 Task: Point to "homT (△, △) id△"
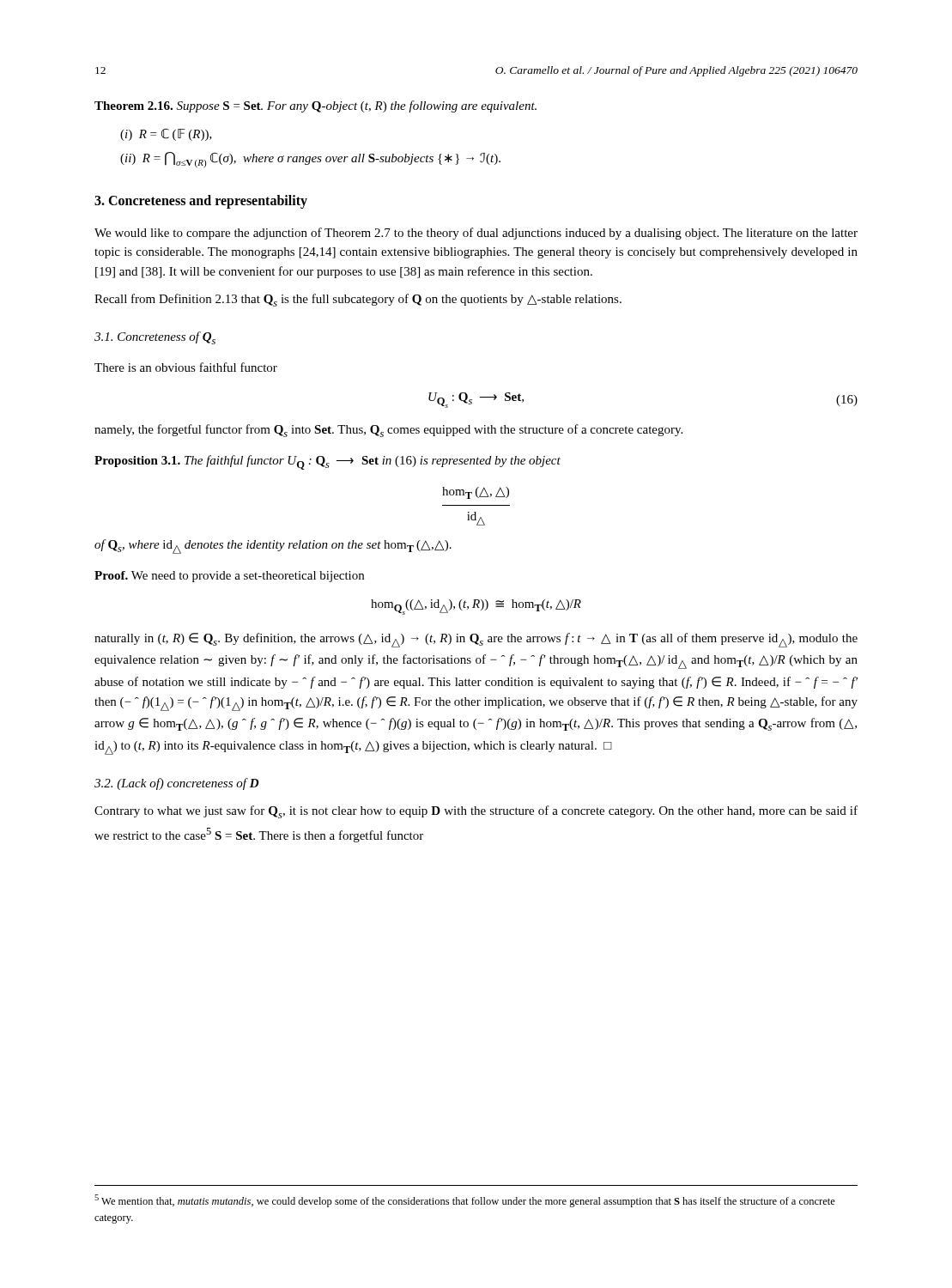tap(476, 505)
